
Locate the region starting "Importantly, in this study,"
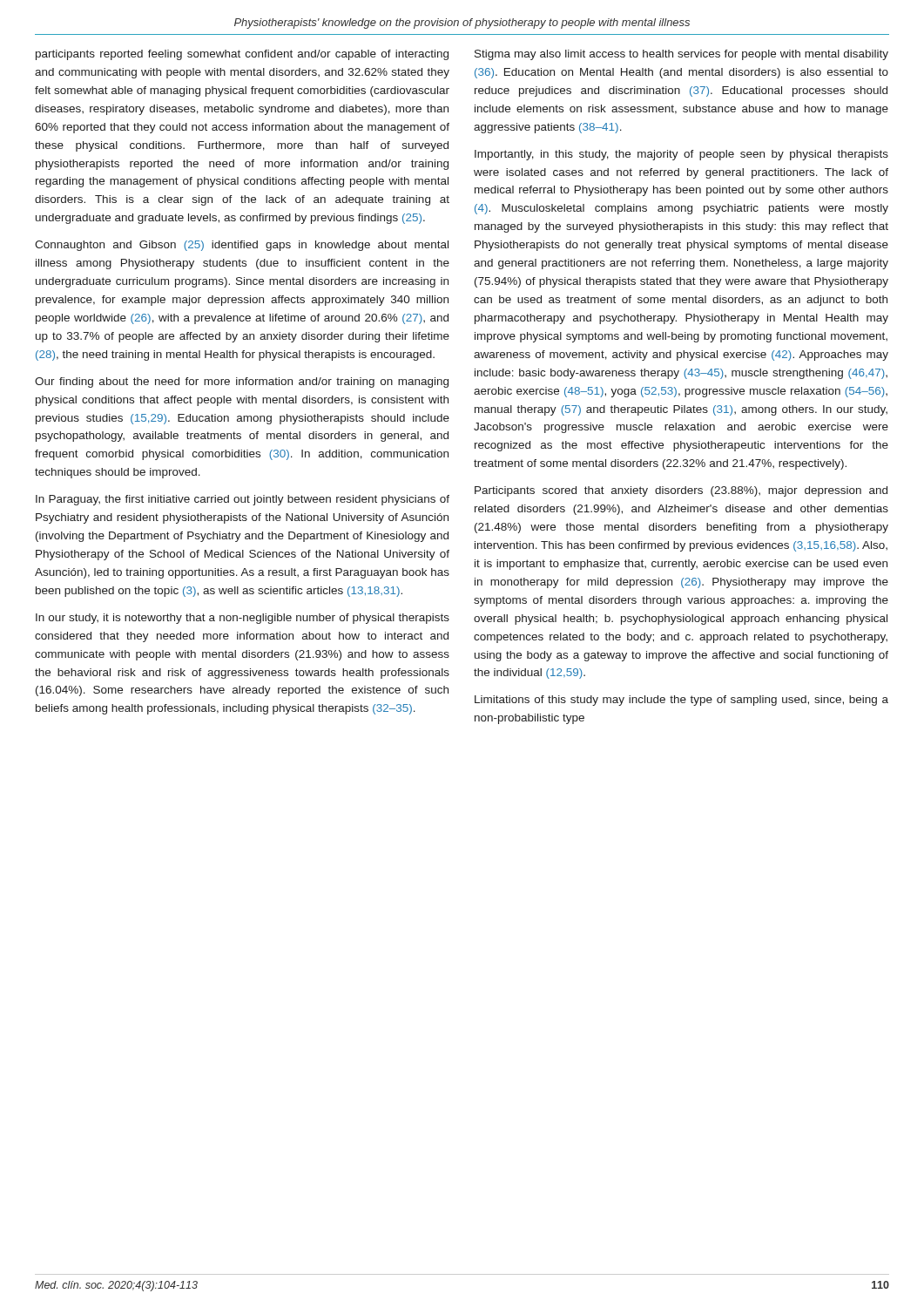point(681,309)
